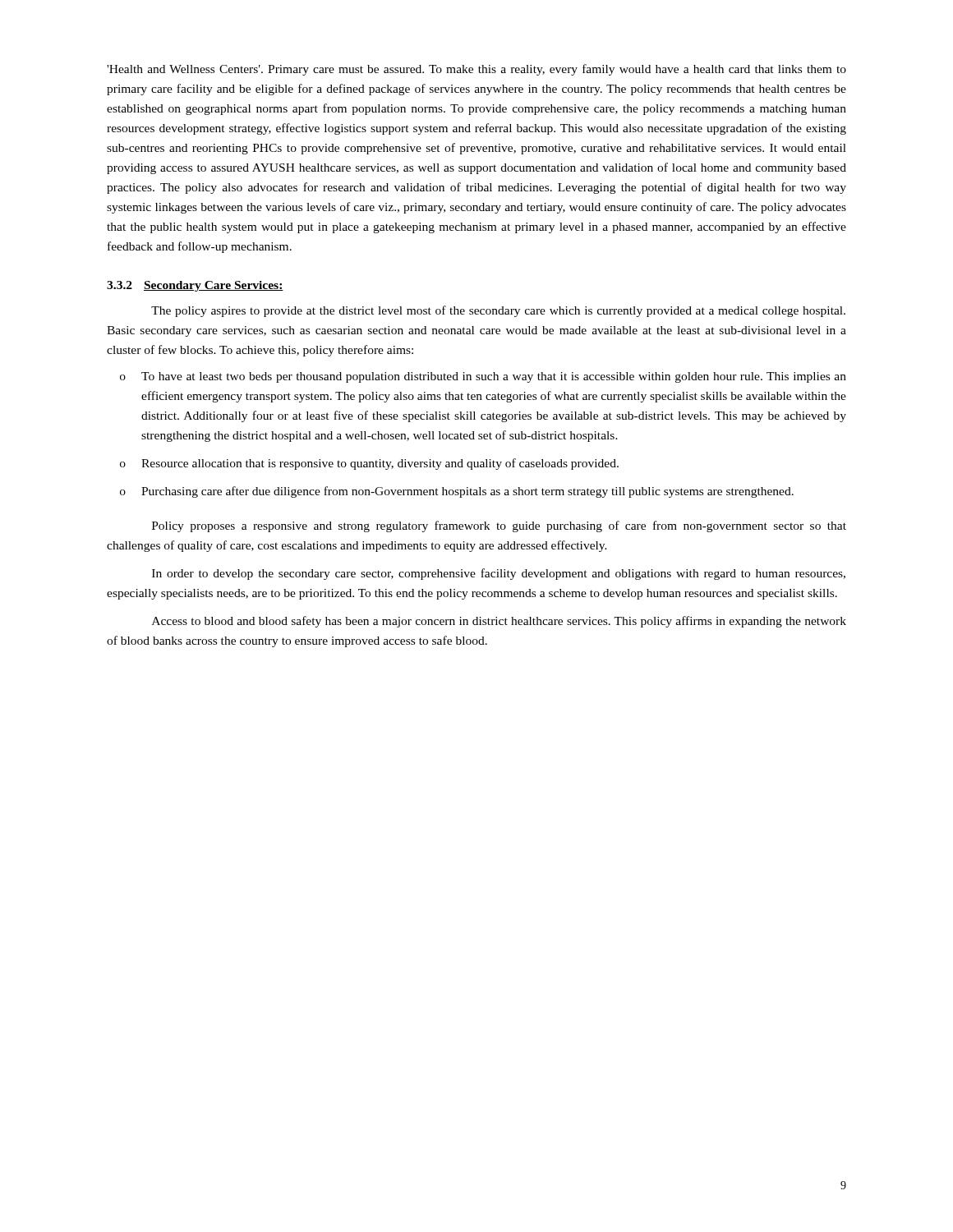The image size is (953, 1232).
Task: Click the passage that begins "o Purchasing care after due diligence from"
Action: (x=481, y=491)
